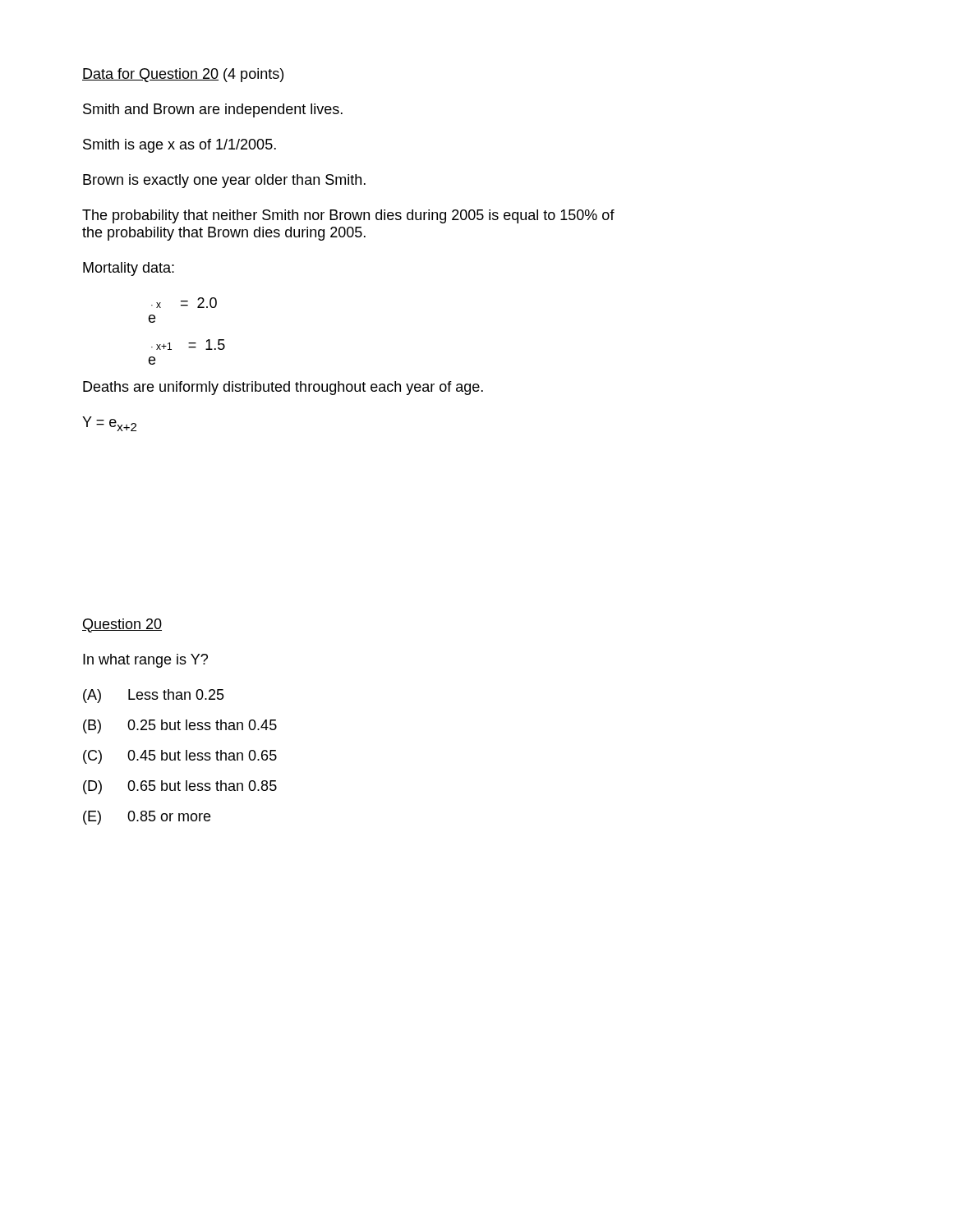
Task: Find the text starting "The probability that"
Action: [348, 224]
